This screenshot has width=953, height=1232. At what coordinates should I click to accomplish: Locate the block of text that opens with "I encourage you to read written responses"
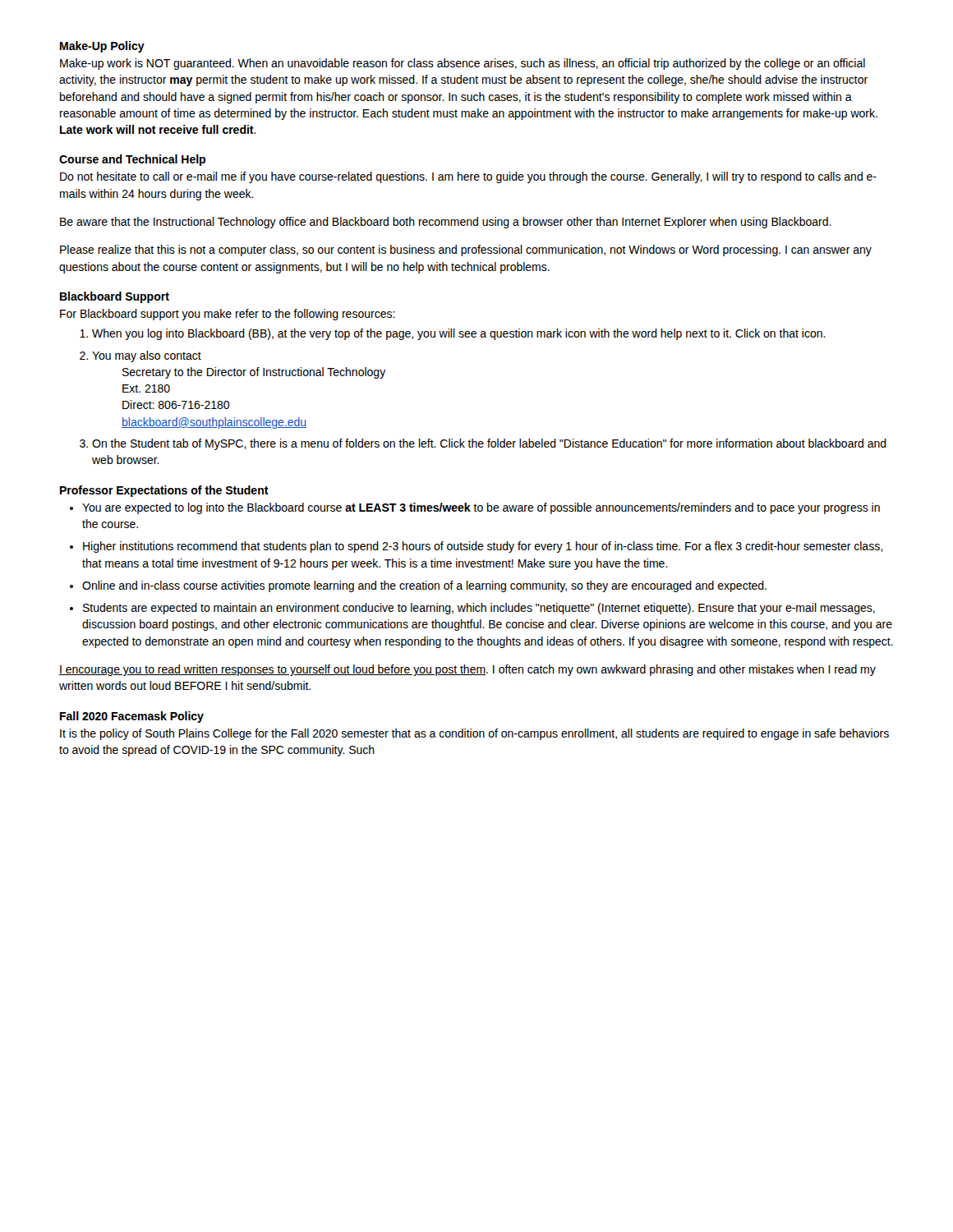click(467, 678)
